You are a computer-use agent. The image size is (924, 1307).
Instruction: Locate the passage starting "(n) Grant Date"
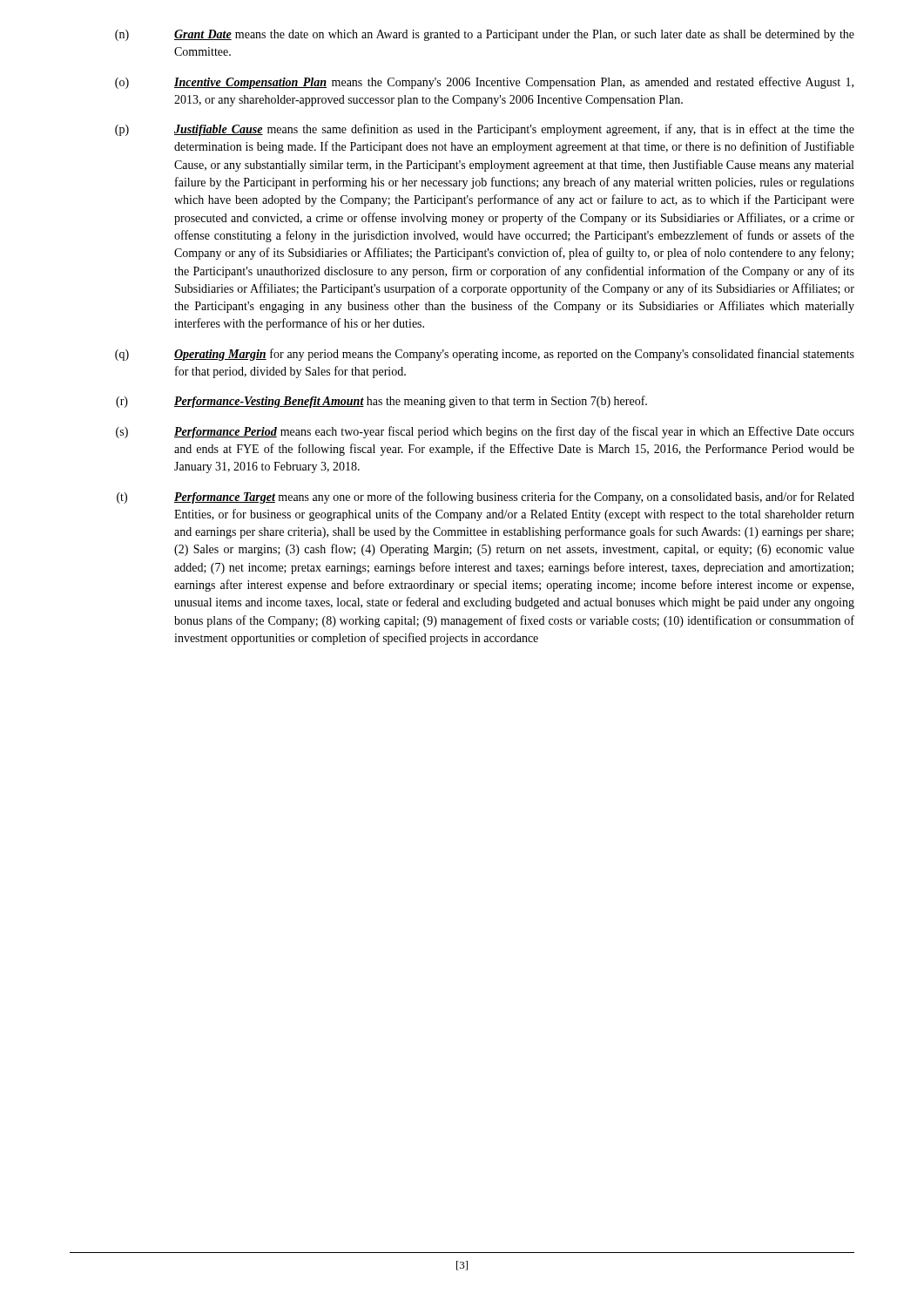[x=462, y=44]
